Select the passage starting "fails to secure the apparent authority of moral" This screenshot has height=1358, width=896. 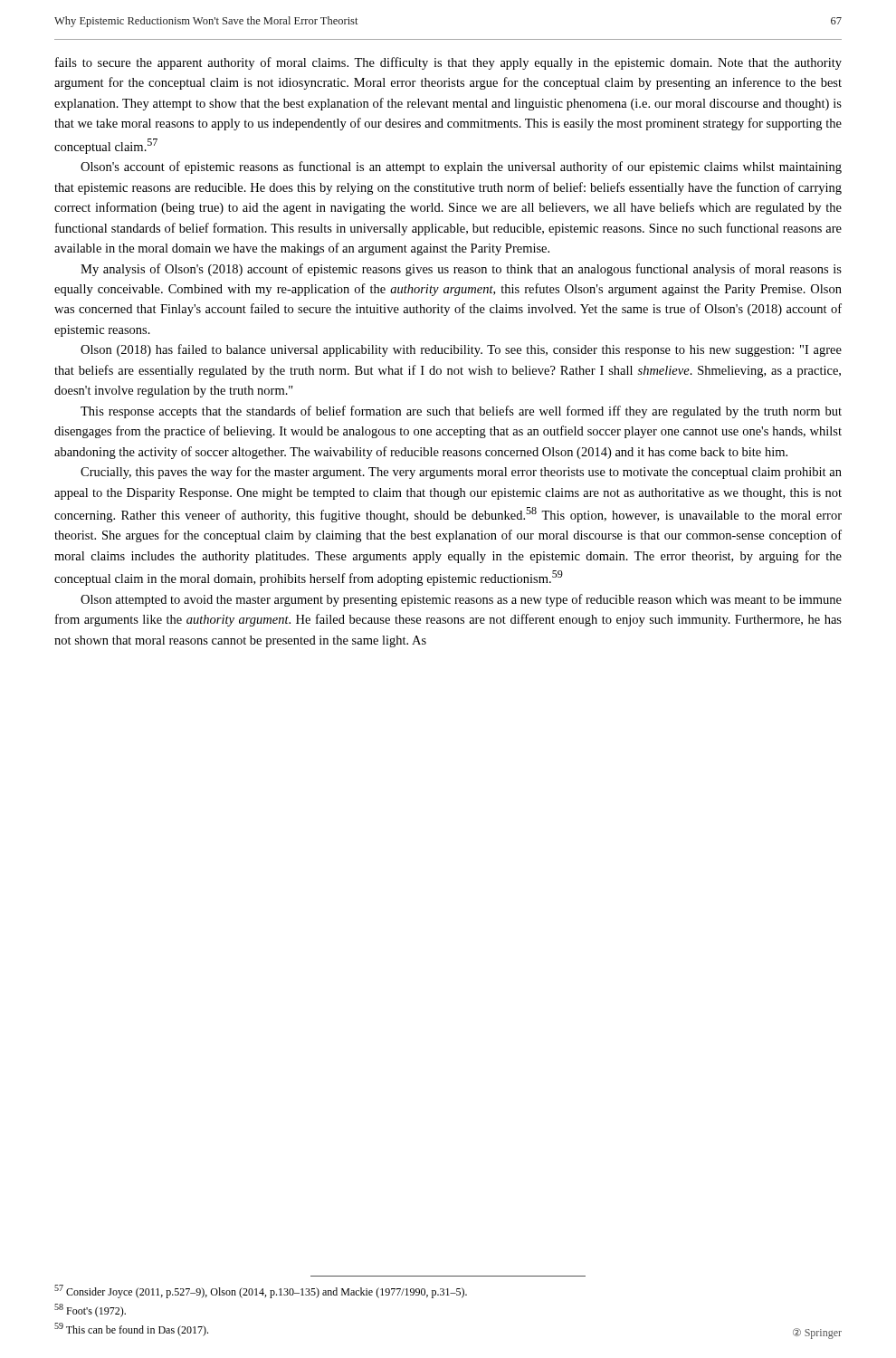pos(448,105)
